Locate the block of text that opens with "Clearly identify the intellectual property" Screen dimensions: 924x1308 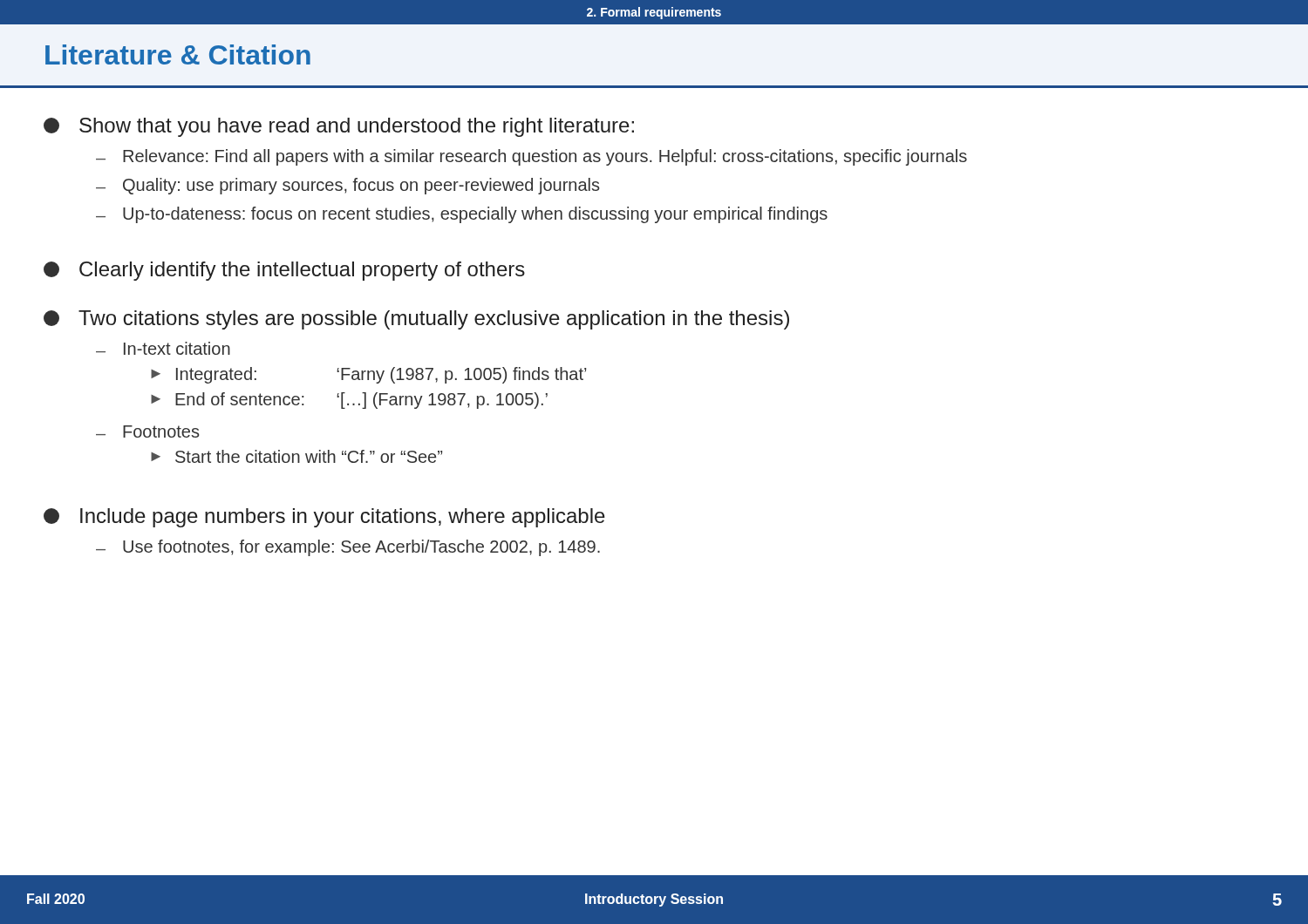[x=284, y=271]
